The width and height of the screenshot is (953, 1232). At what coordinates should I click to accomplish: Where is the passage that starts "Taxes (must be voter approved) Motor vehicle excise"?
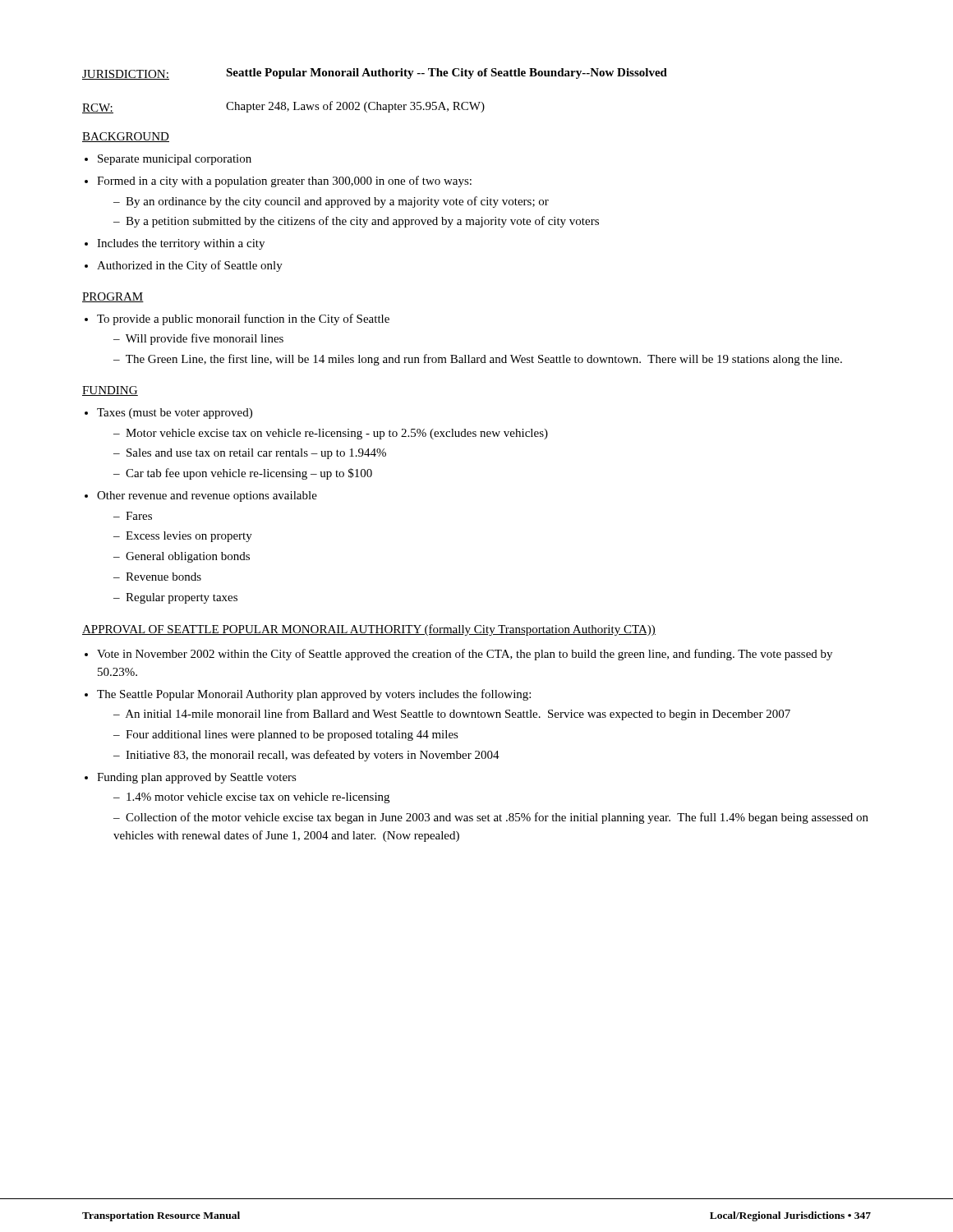tap(484, 443)
